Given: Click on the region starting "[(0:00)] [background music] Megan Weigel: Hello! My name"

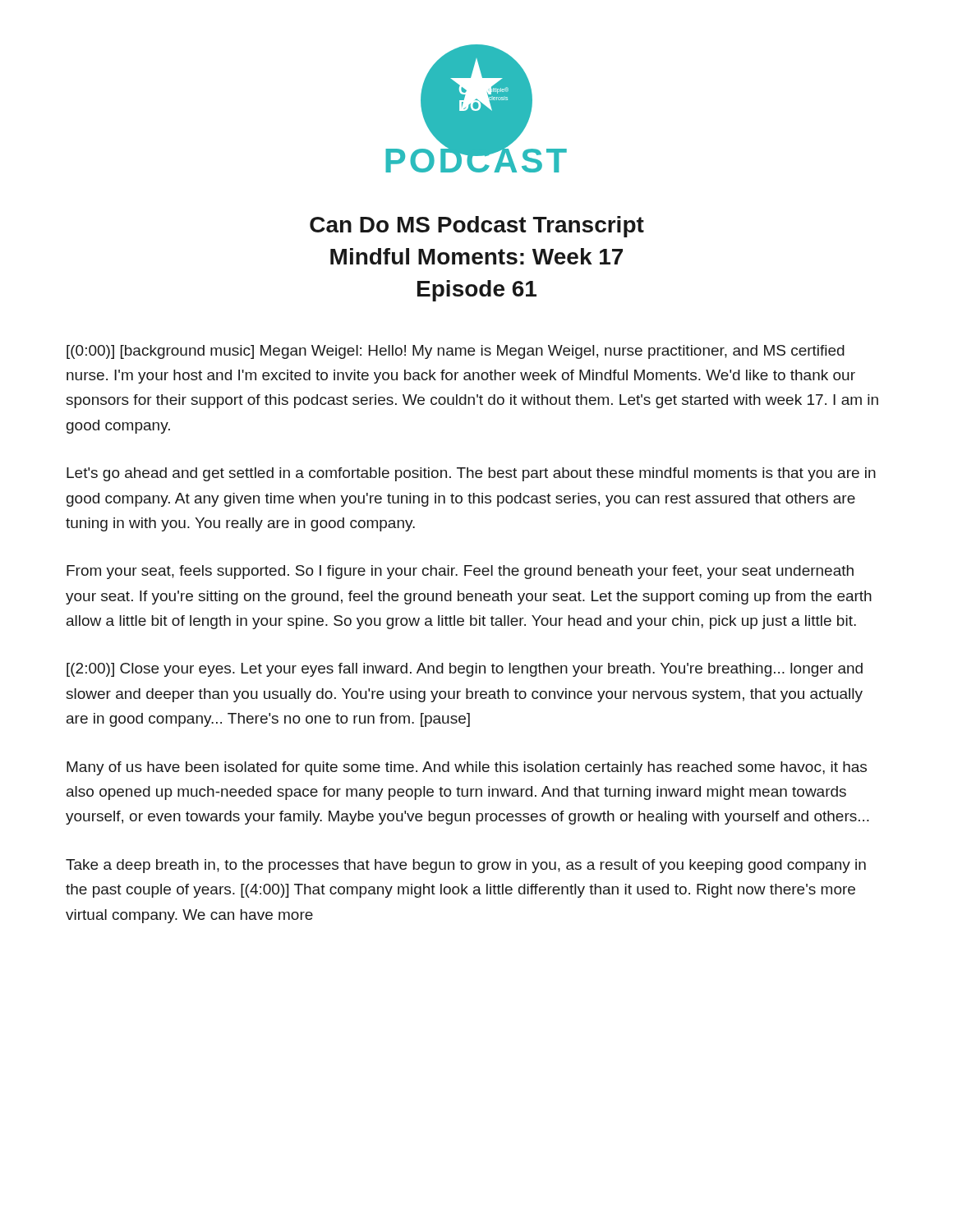Looking at the screenshot, I should pos(472,387).
